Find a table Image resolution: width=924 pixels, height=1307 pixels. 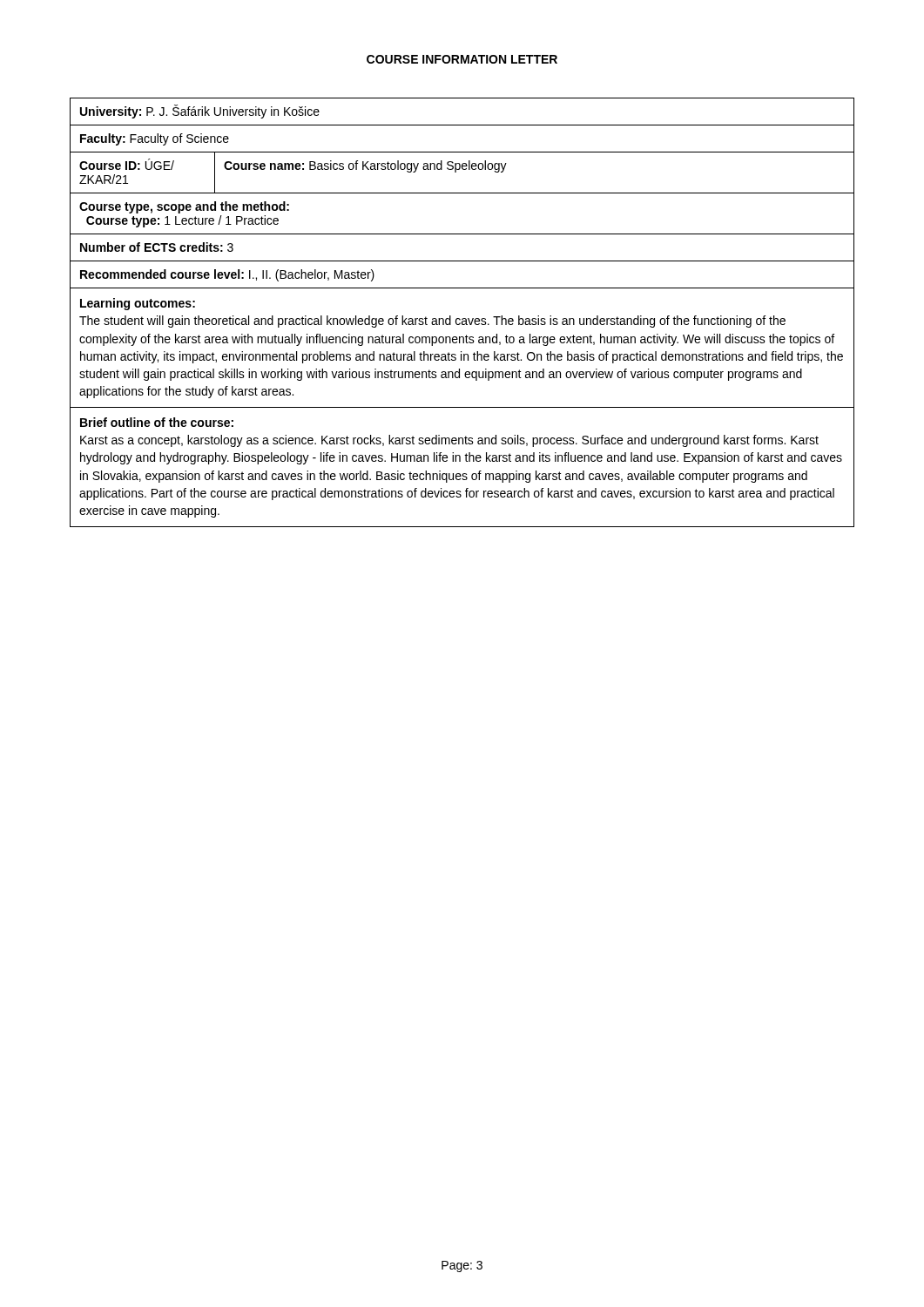462,312
